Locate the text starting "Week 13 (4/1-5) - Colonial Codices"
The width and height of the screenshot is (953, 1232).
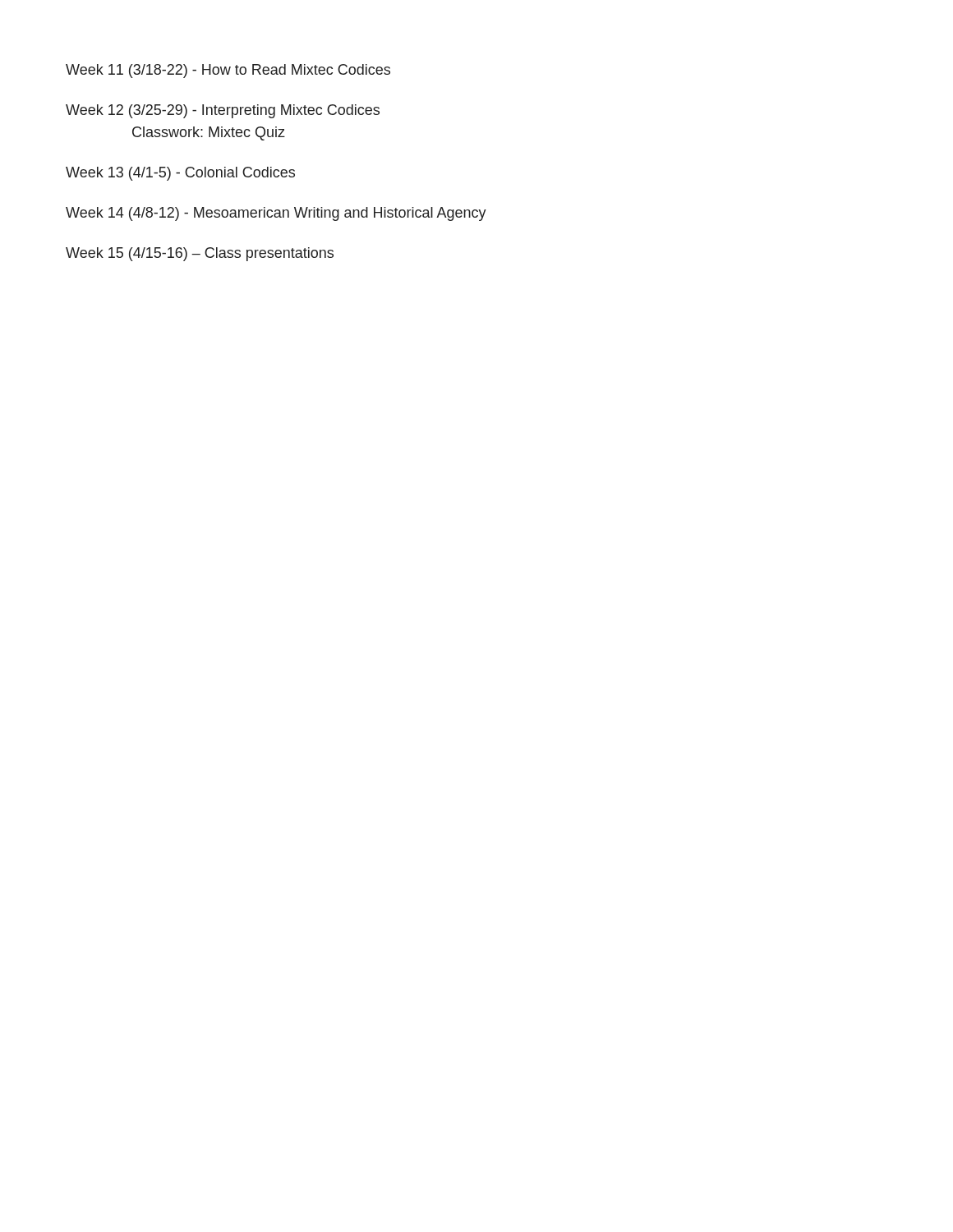pyautogui.click(x=181, y=172)
